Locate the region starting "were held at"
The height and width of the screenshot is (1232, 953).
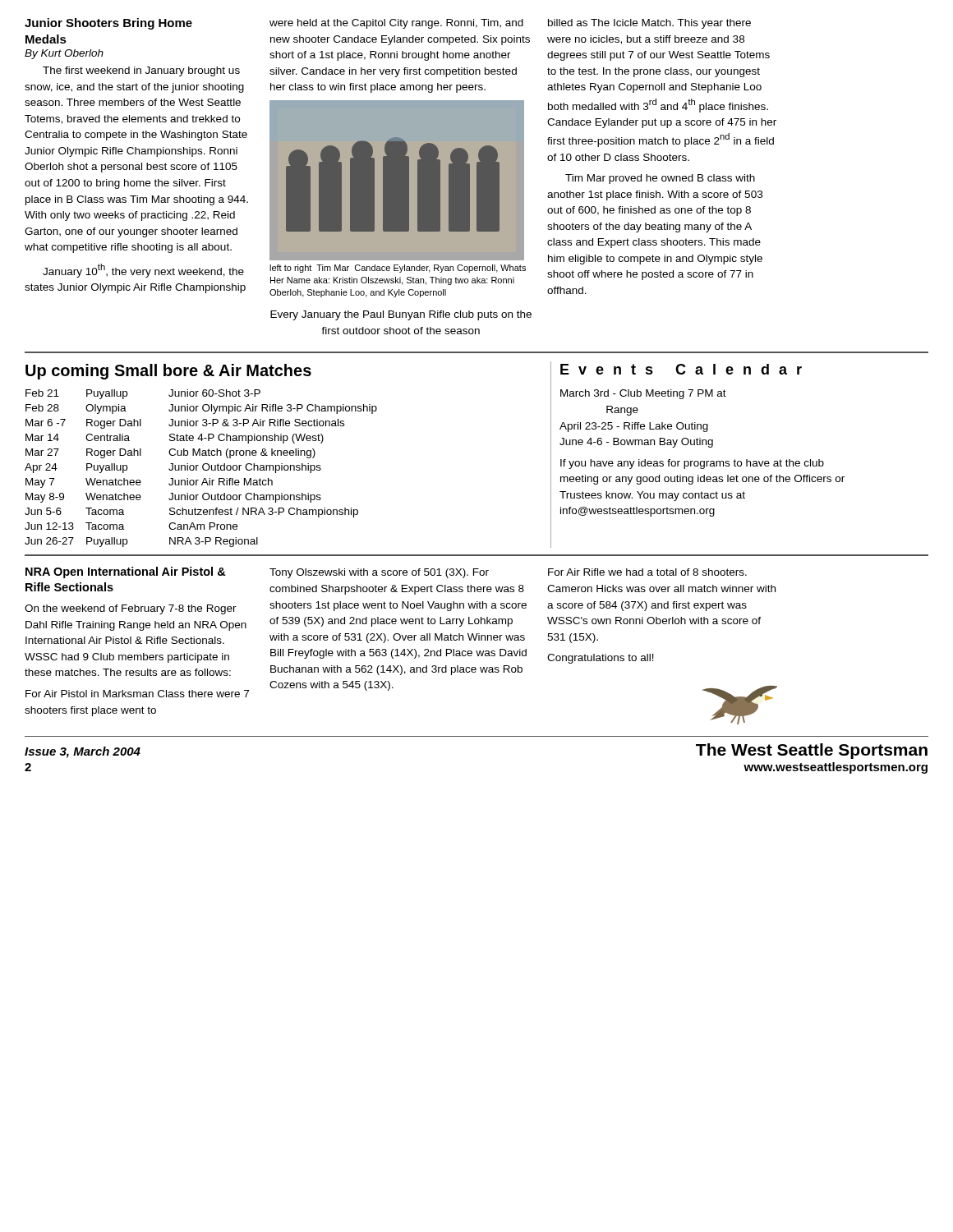[x=401, y=55]
